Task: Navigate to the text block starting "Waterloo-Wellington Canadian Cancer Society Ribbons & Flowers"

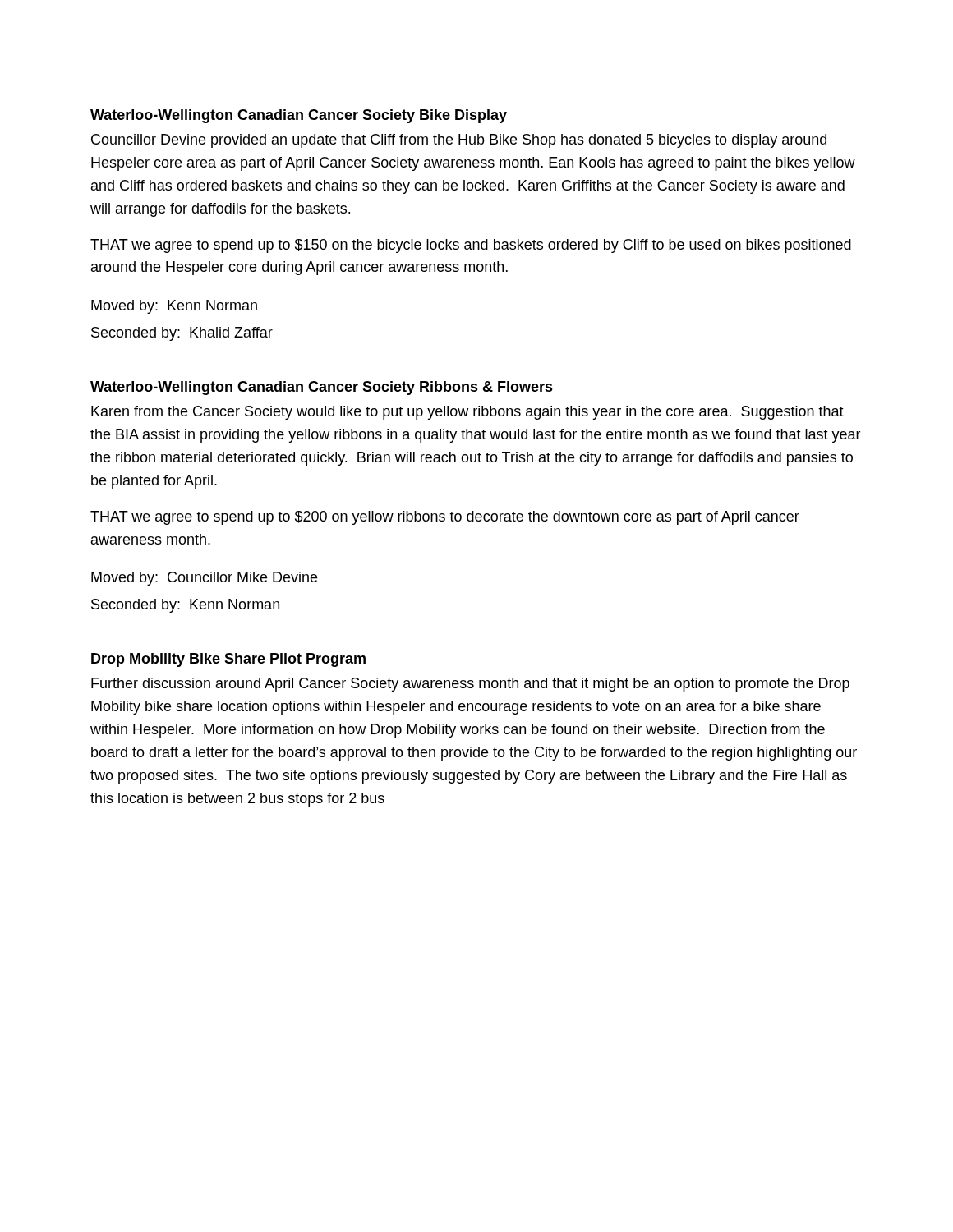Action: pos(322,387)
